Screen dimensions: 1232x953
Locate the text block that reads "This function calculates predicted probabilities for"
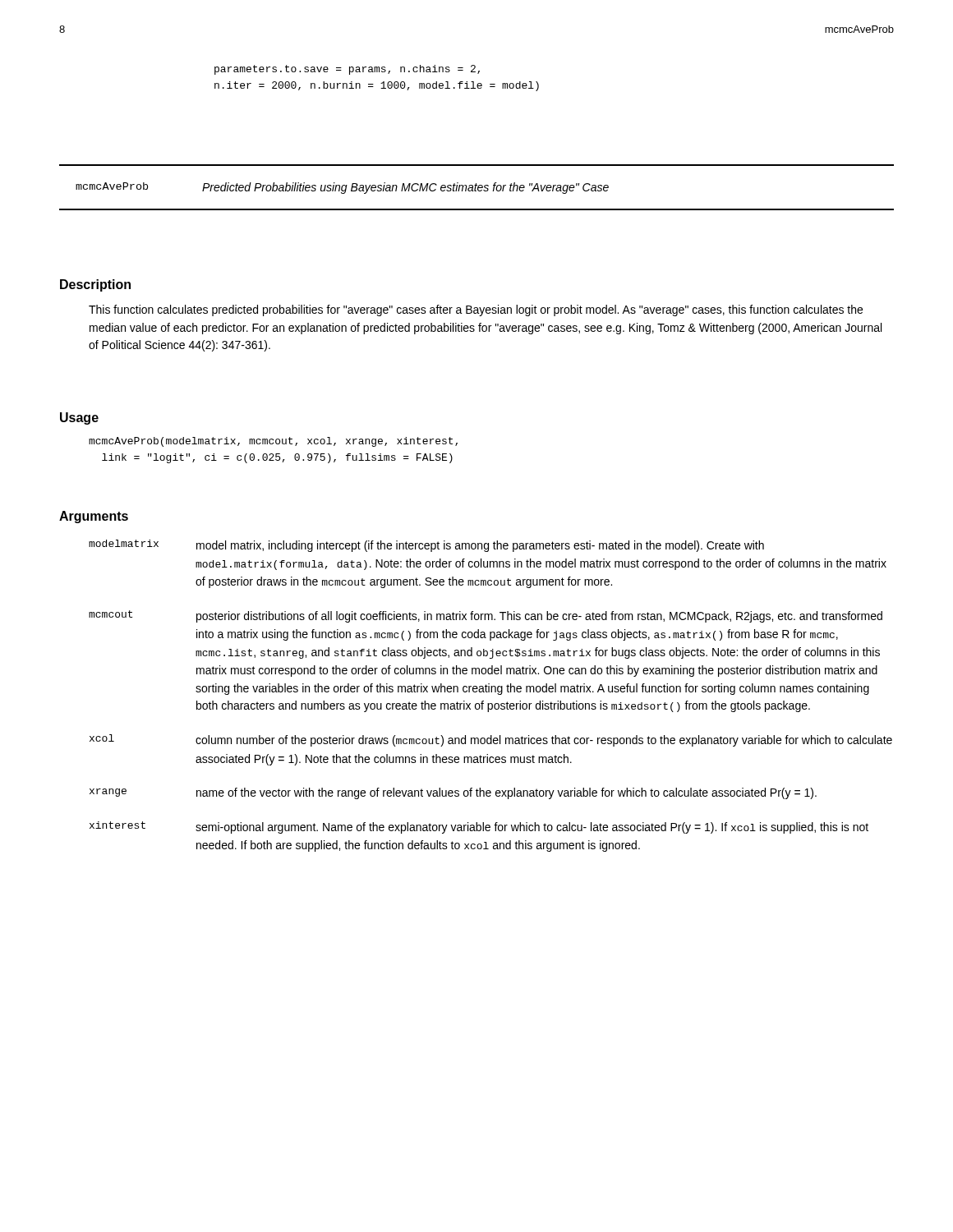(486, 327)
